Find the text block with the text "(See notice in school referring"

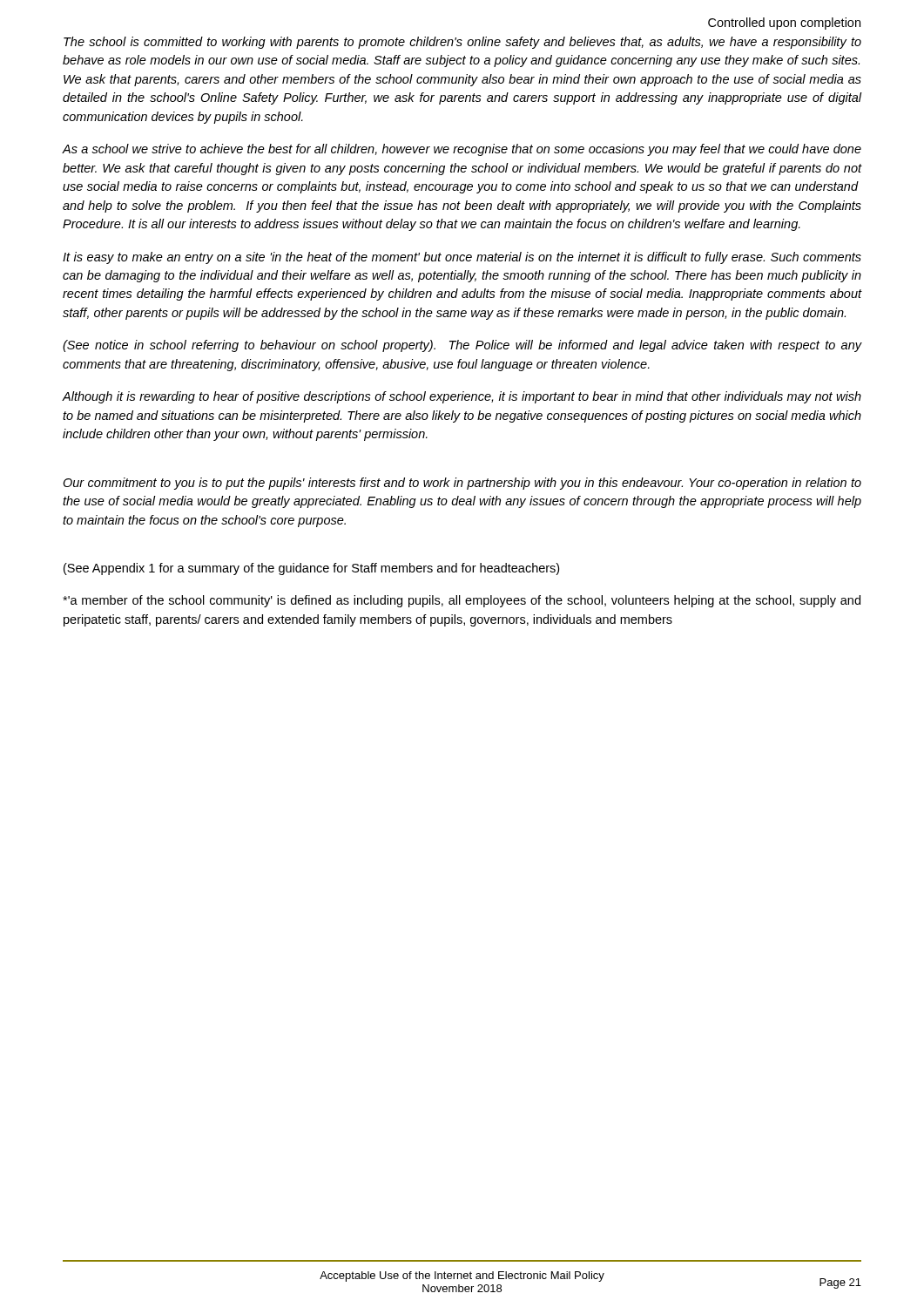click(462, 355)
